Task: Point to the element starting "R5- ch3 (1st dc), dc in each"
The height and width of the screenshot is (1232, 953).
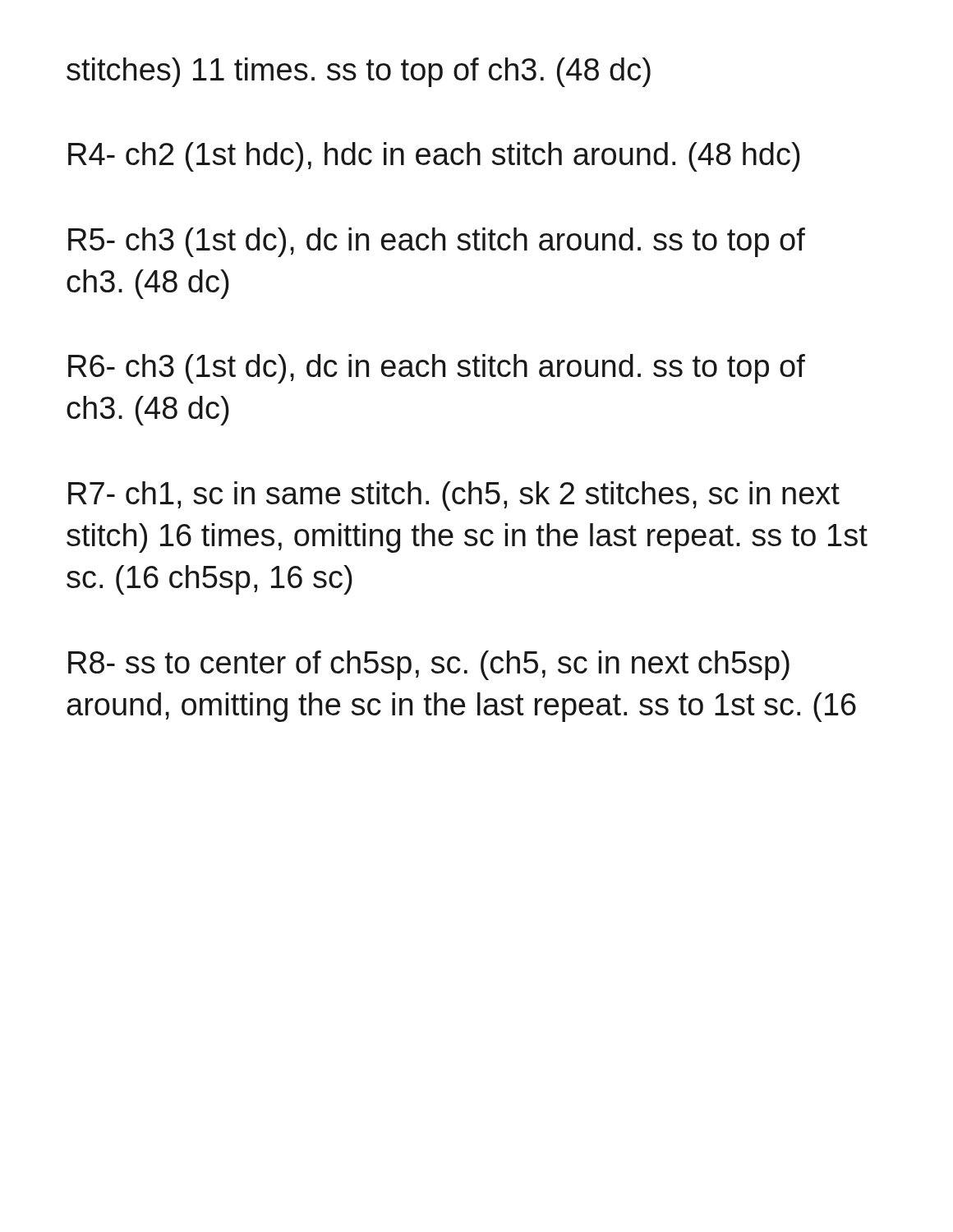Action: click(x=435, y=261)
